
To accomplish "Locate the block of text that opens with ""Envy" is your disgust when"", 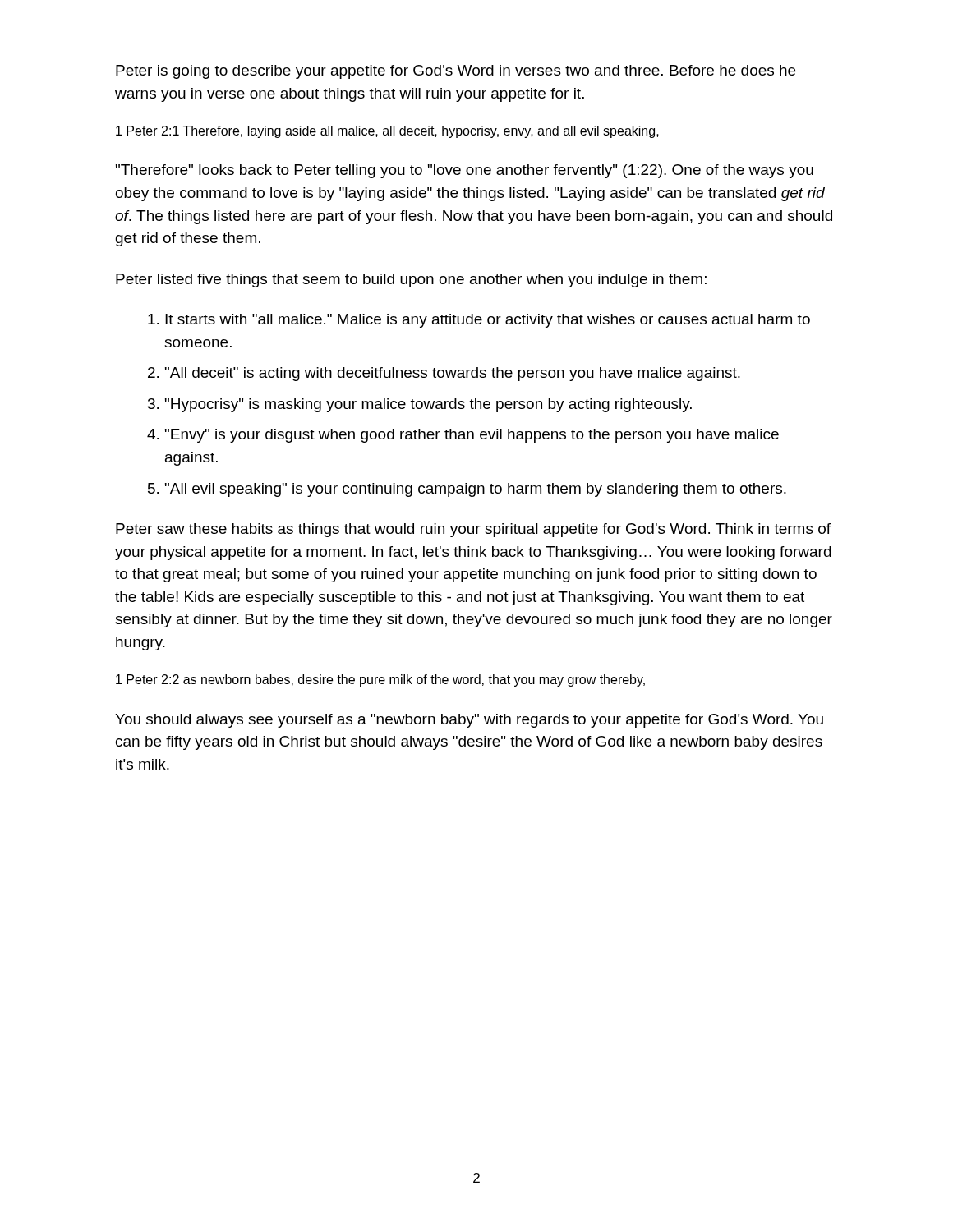I will (472, 446).
